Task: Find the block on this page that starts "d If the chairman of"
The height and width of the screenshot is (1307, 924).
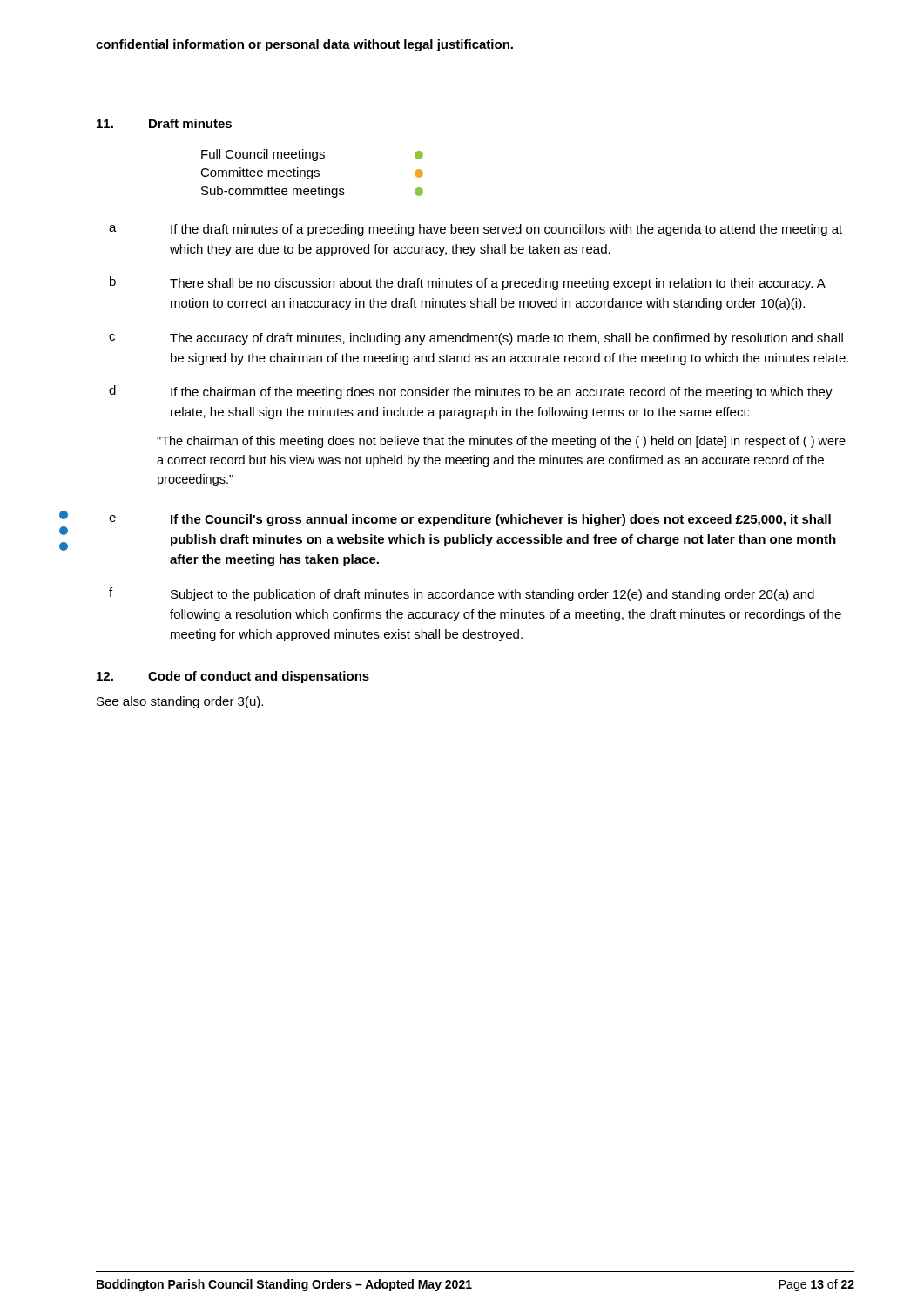Action: [x=475, y=436]
